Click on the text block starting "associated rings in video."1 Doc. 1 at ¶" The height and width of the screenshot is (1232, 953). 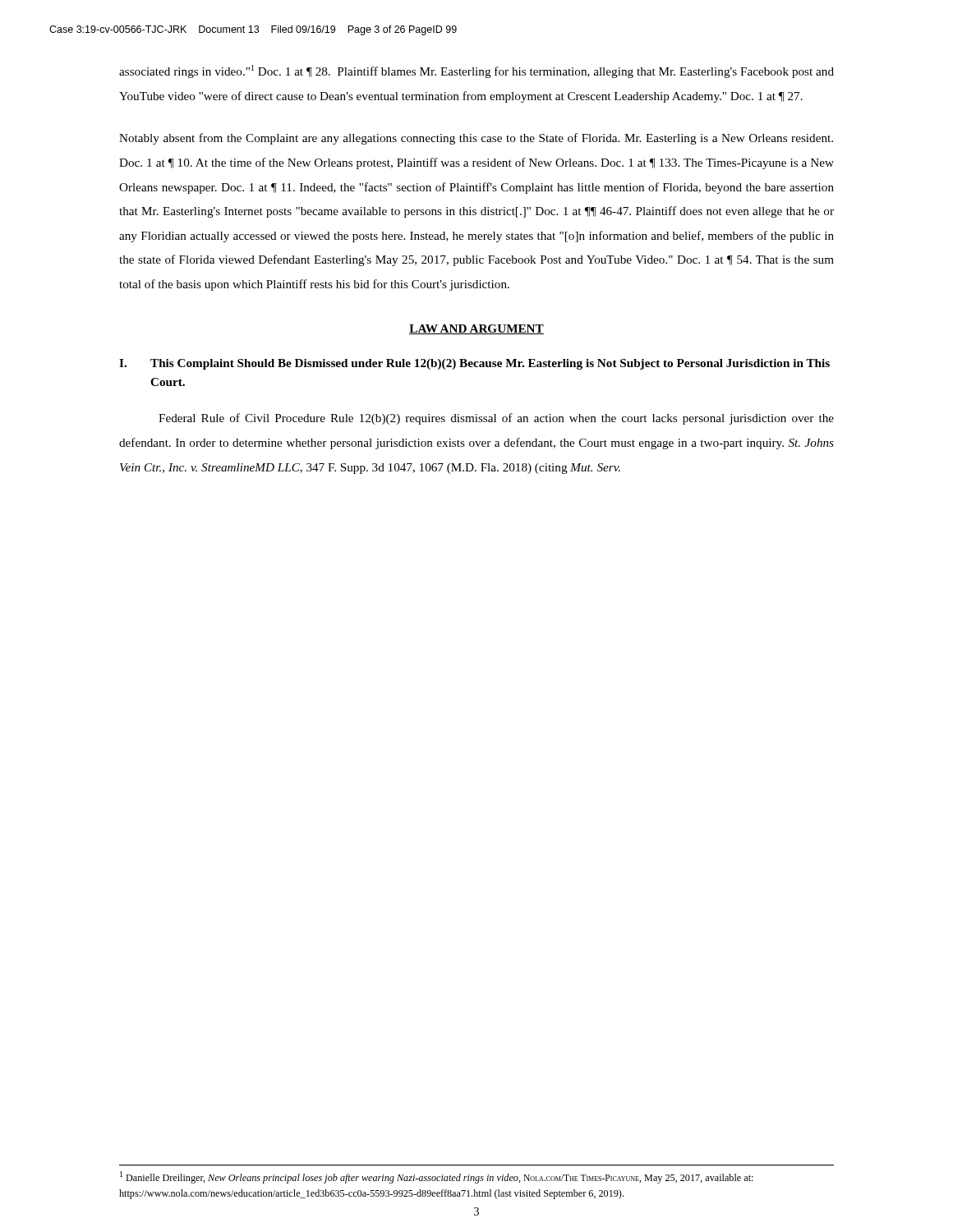[x=476, y=83]
